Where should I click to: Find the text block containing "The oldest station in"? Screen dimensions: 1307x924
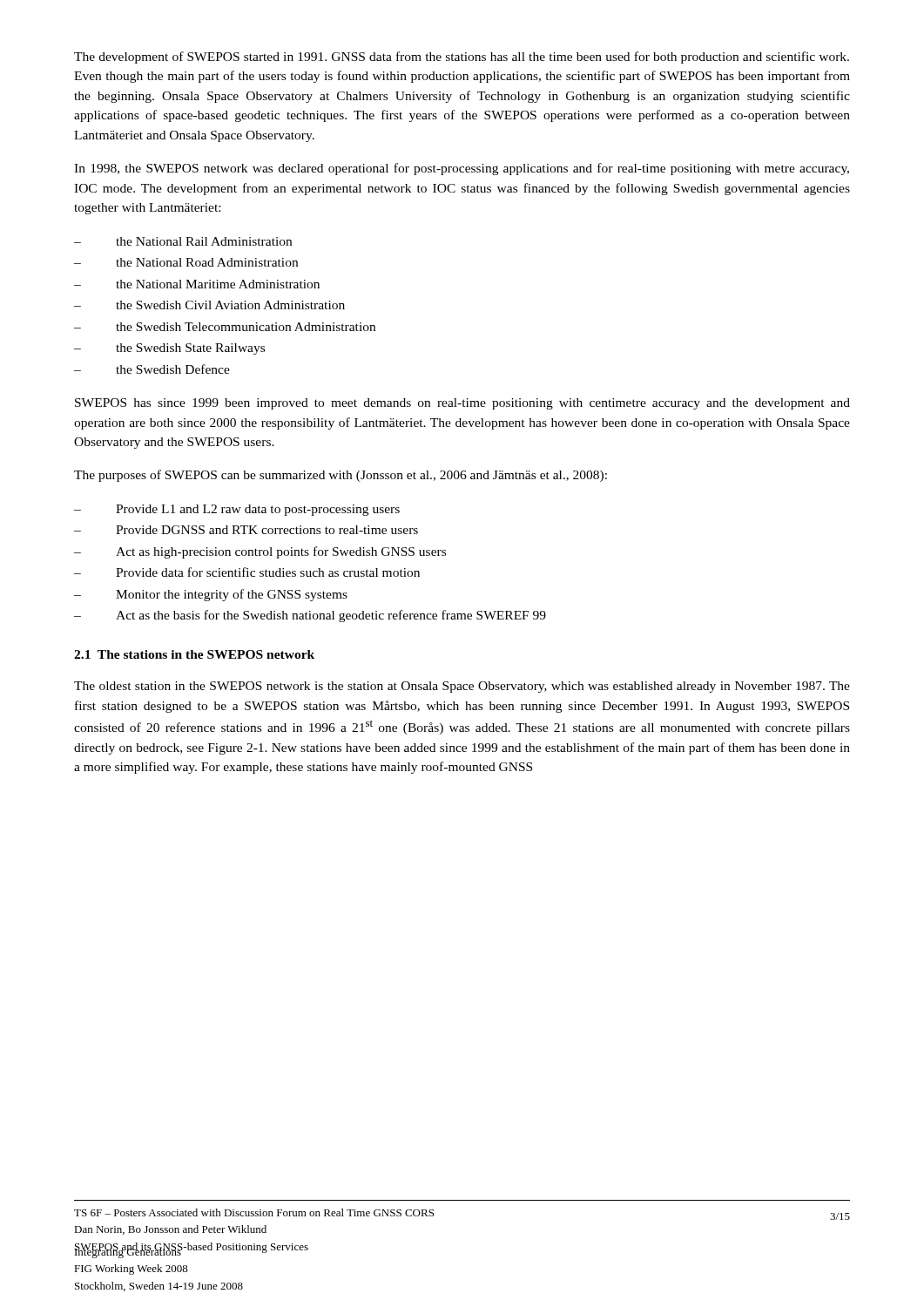(x=462, y=726)
